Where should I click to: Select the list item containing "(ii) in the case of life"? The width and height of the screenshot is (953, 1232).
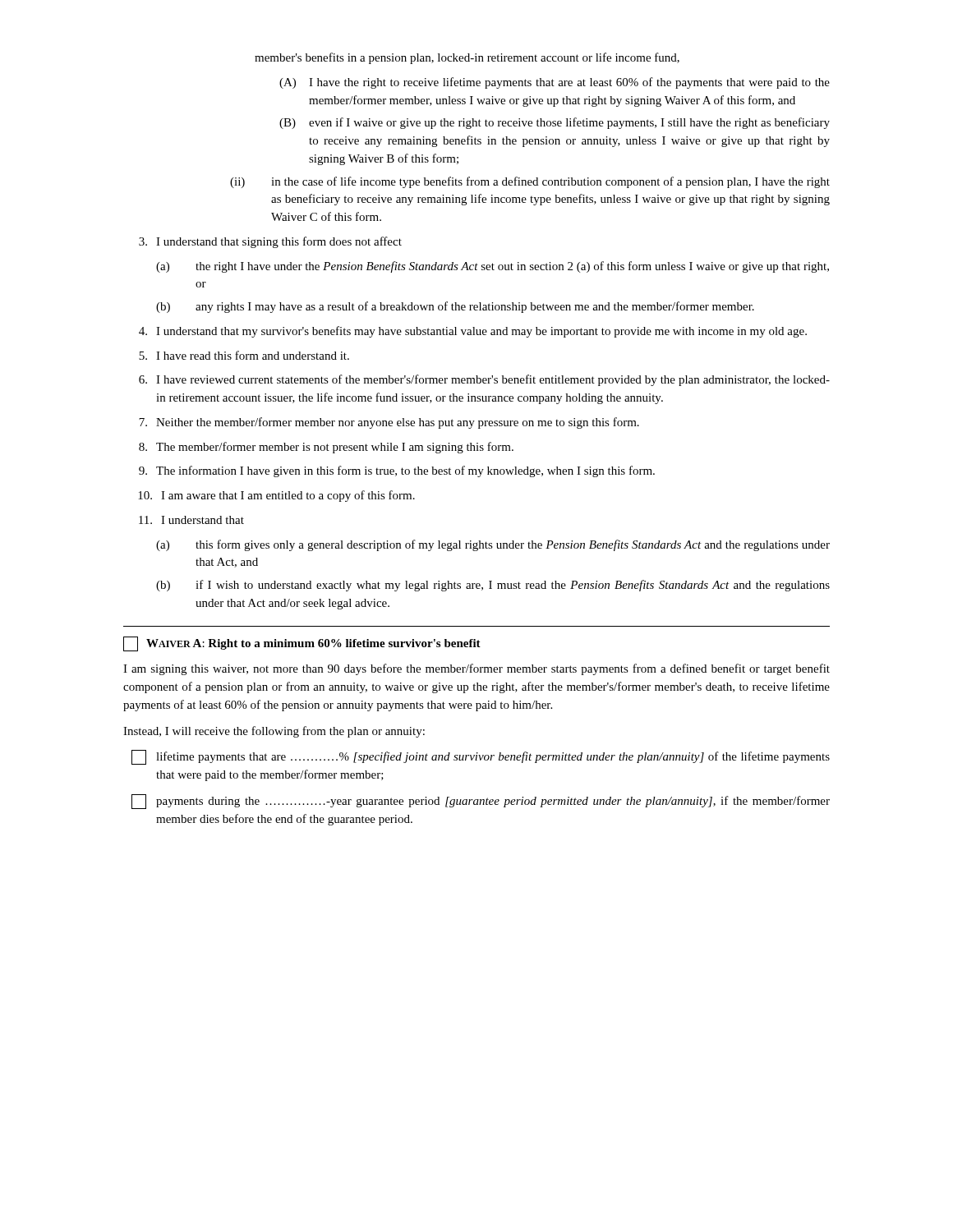530,200
